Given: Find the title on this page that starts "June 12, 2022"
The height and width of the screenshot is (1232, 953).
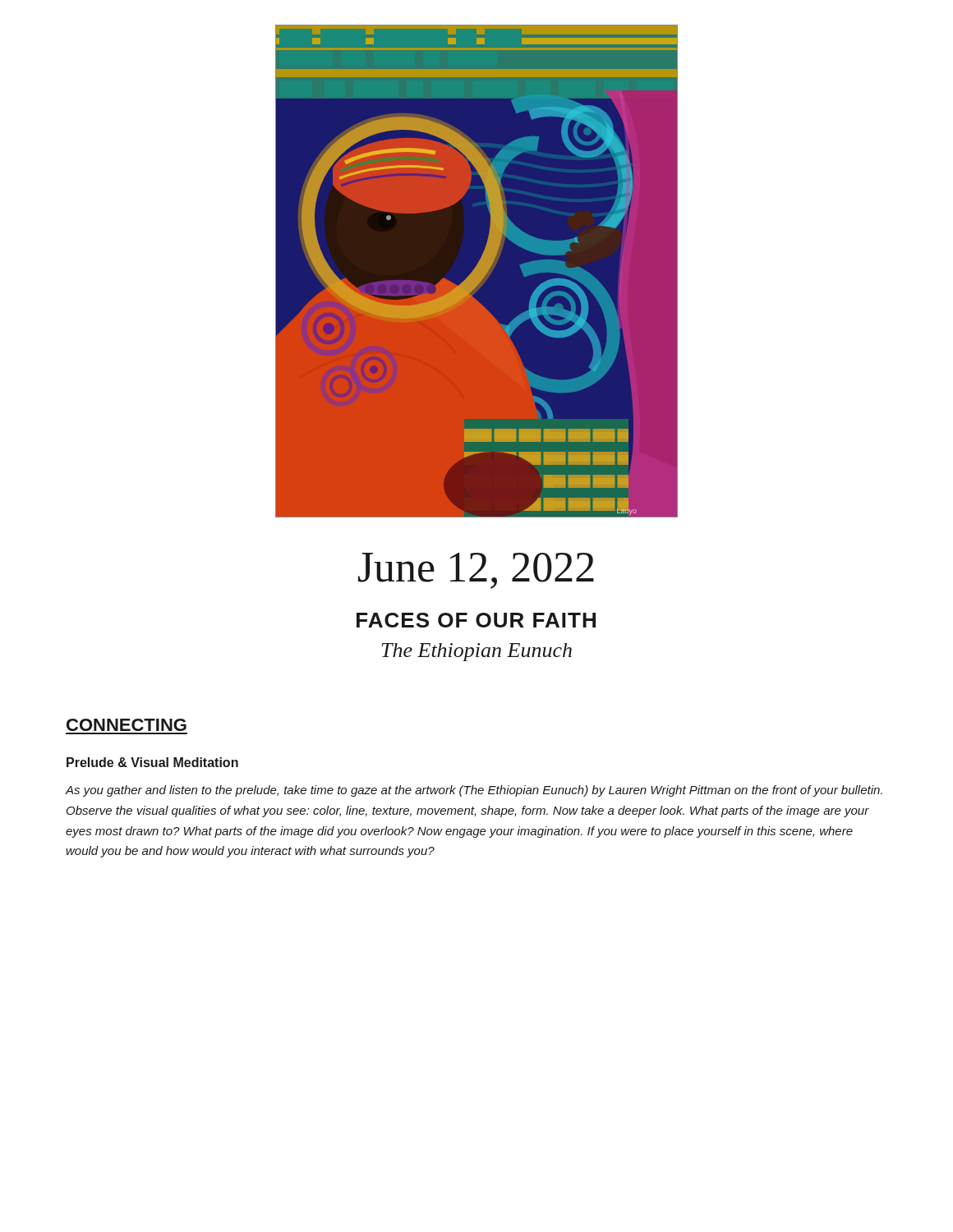Looking at the screenshot, I should pos(476,603).
